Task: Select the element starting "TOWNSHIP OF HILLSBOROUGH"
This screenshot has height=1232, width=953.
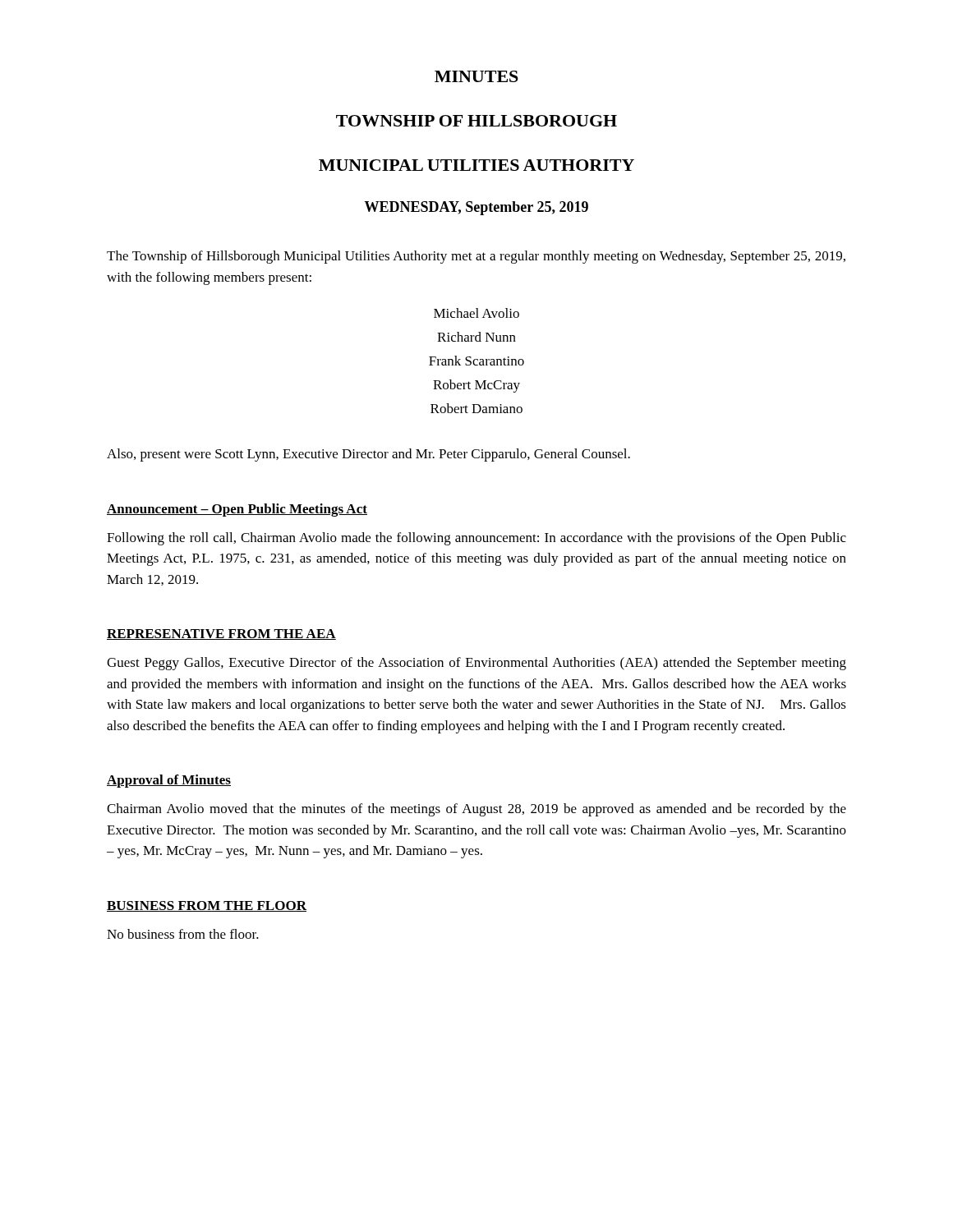Action: (x=476, y=120)
